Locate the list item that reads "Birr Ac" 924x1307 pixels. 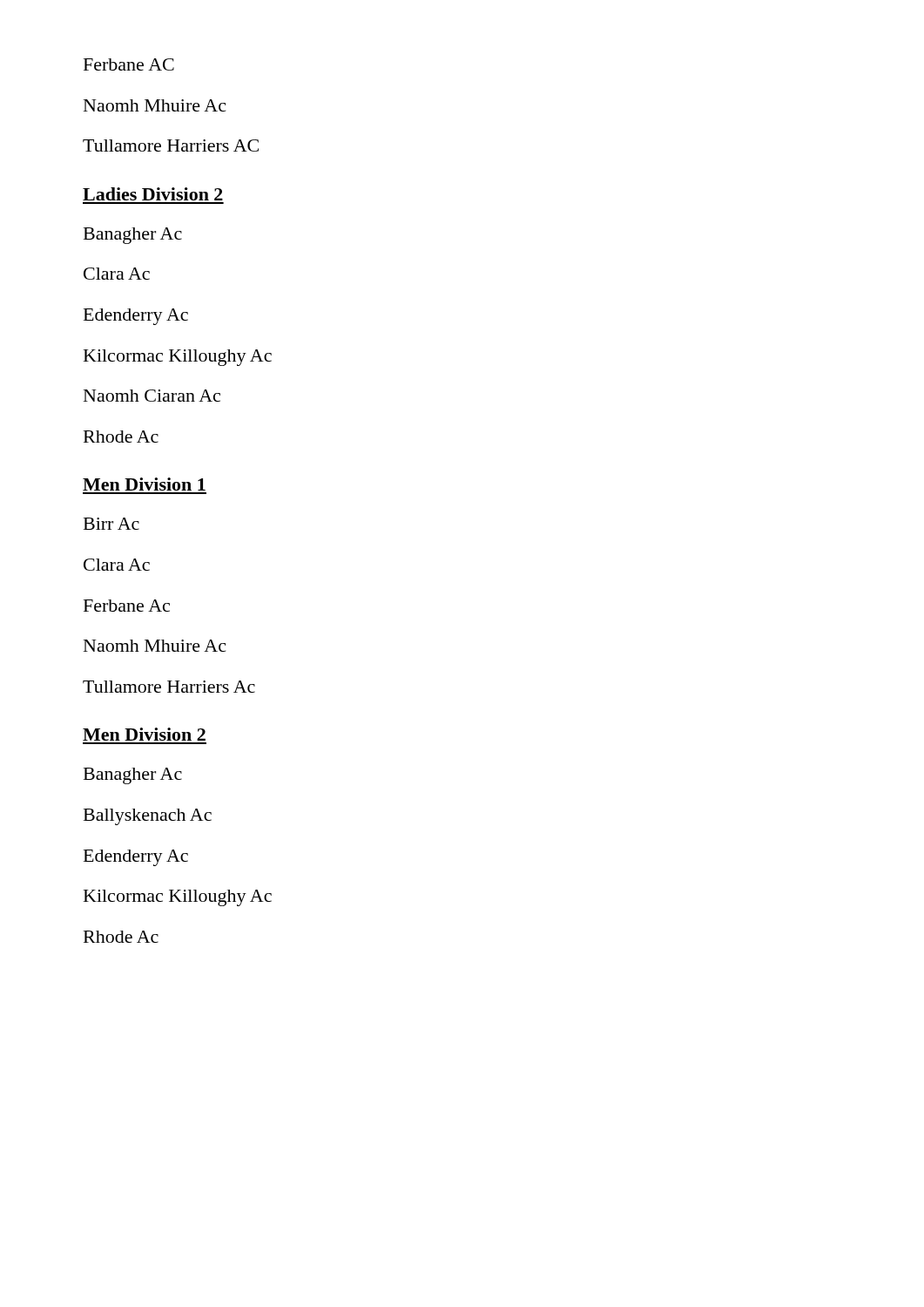[x=111, y=524]
